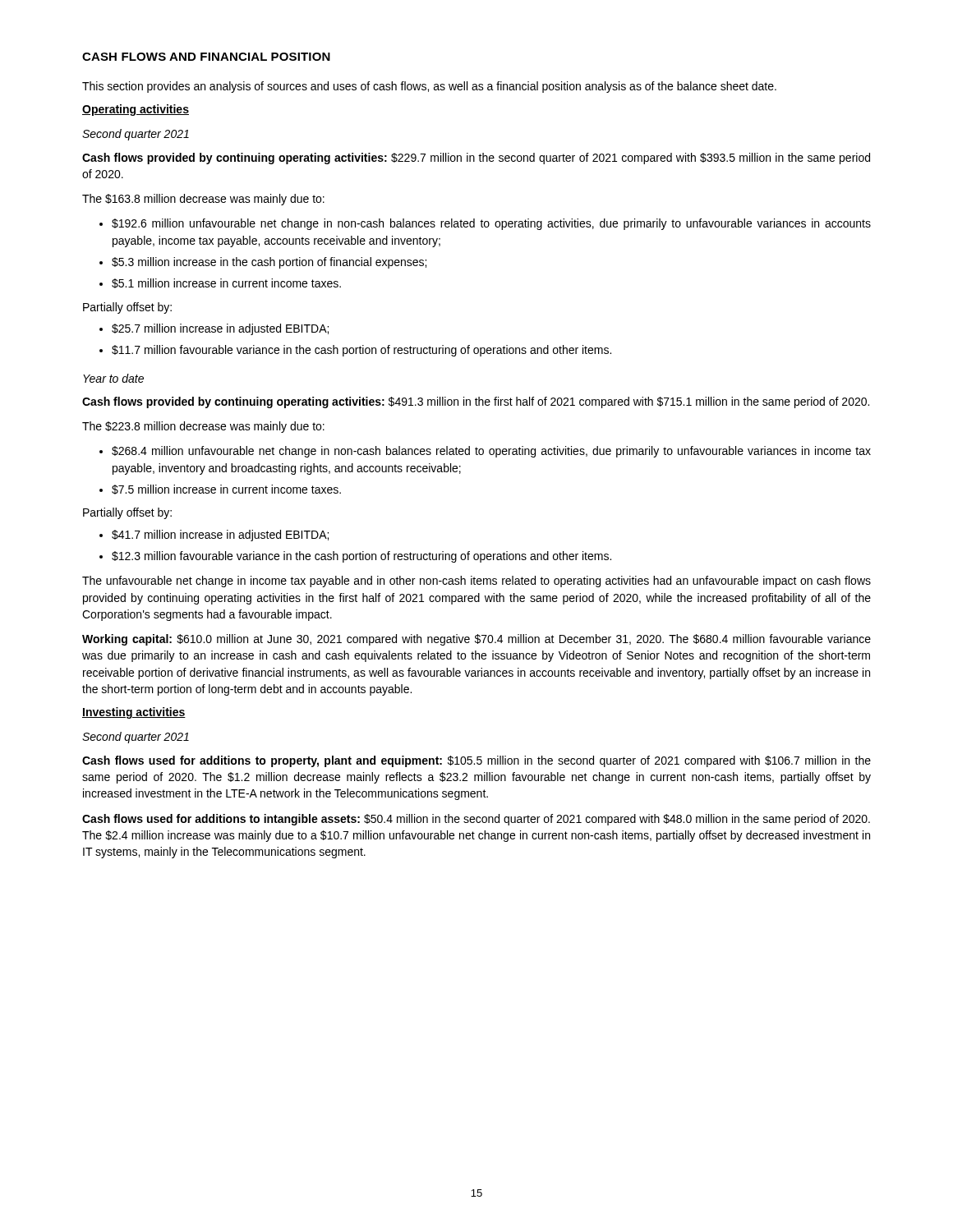Screen dimensions: 1232x953
Task: Navigate to the passage starting "$192.6 million unfavourable"
Action: coord(476,232)
